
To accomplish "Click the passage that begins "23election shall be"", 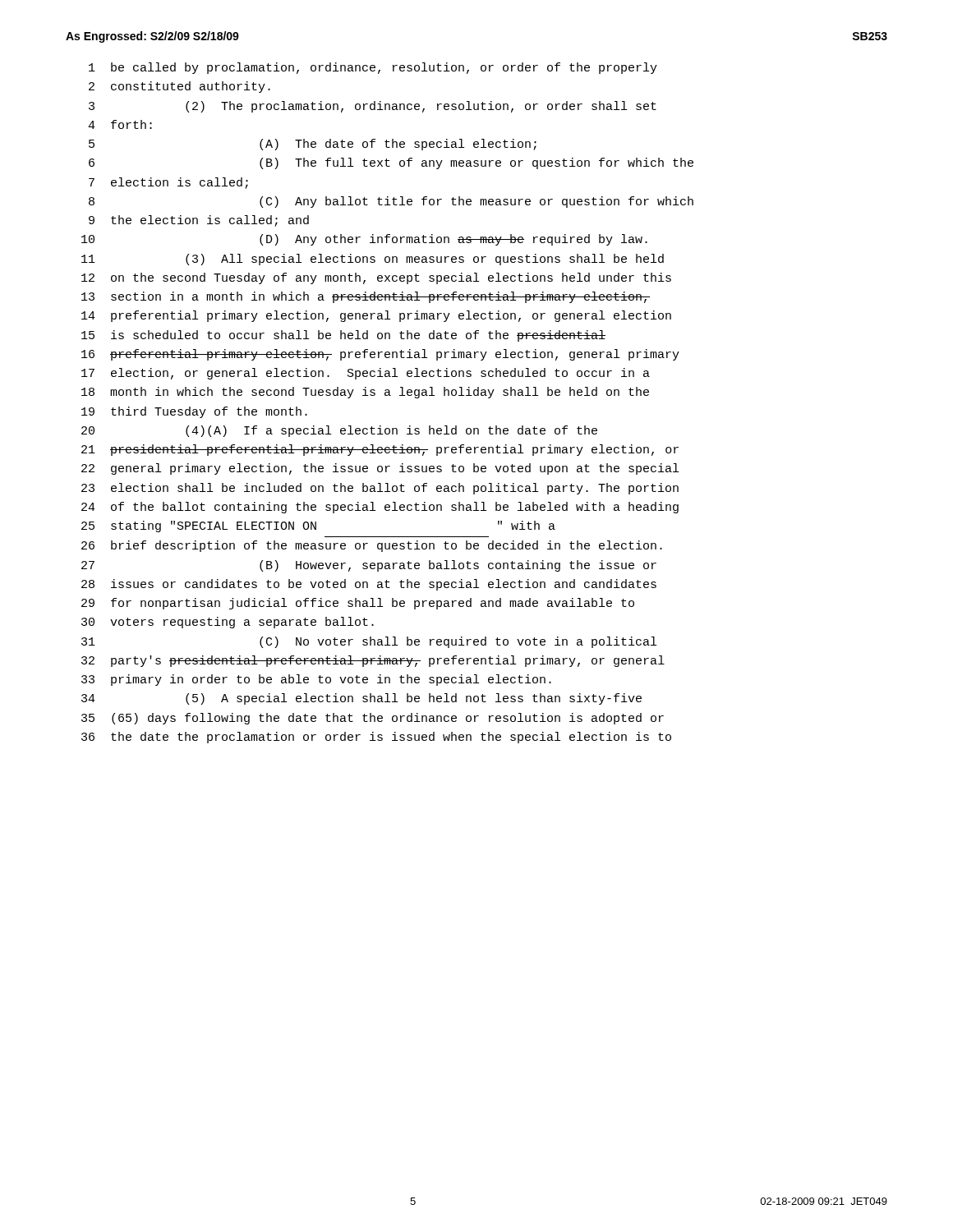I will 476,489.
